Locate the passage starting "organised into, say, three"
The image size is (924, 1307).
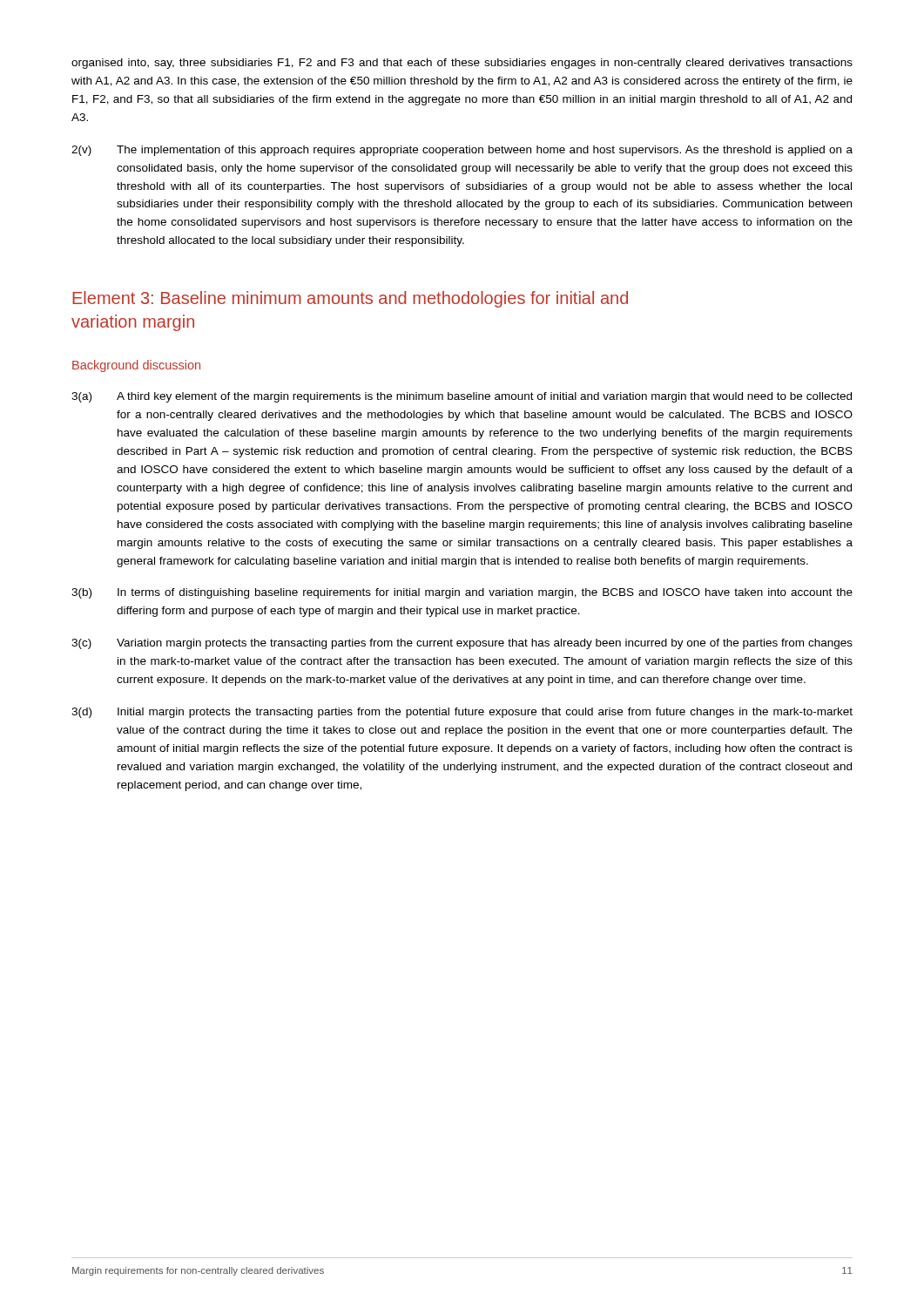pyautogui.click(x=462, y=90)
